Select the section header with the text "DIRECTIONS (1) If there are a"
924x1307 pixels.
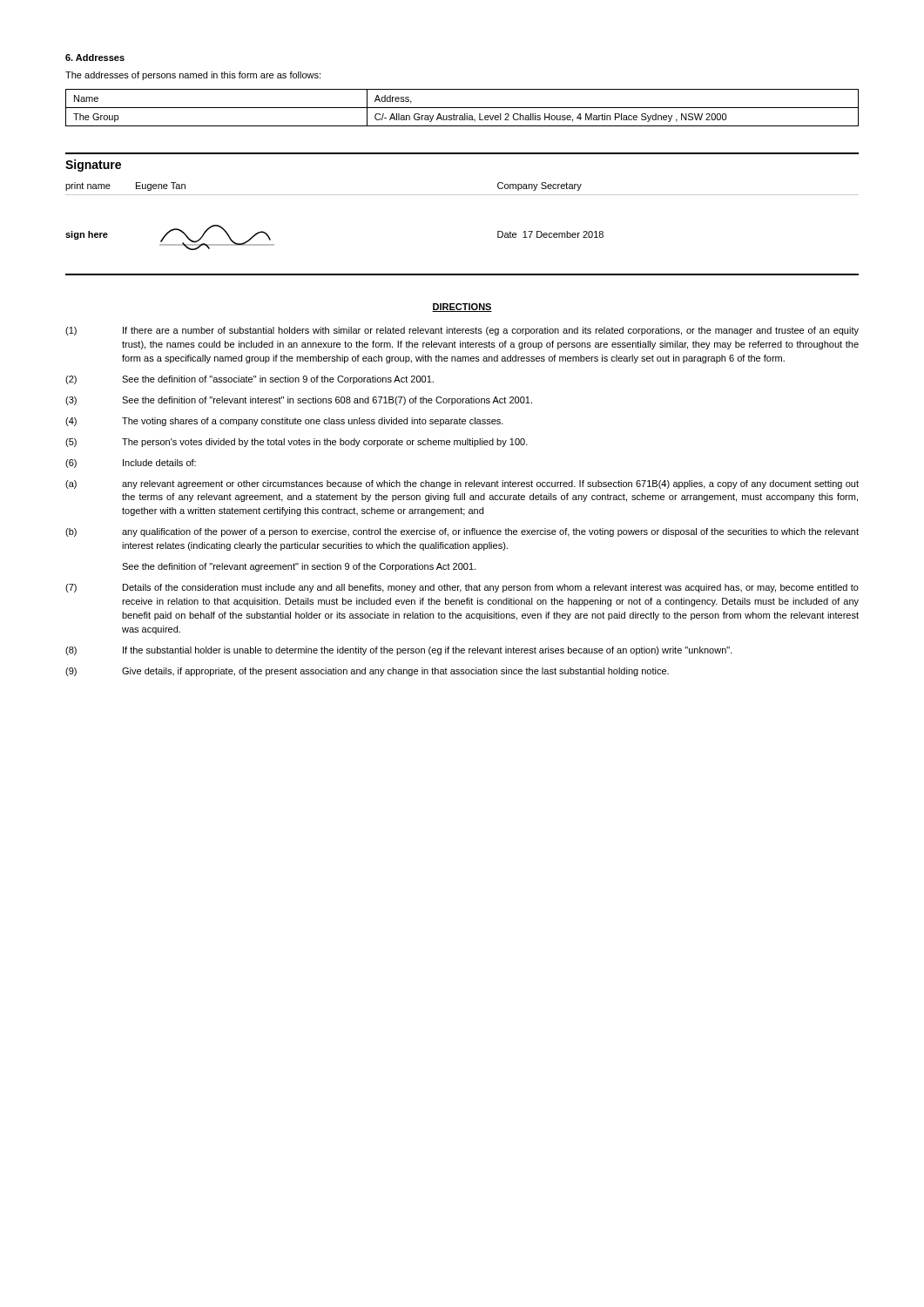tap(462, 490)
